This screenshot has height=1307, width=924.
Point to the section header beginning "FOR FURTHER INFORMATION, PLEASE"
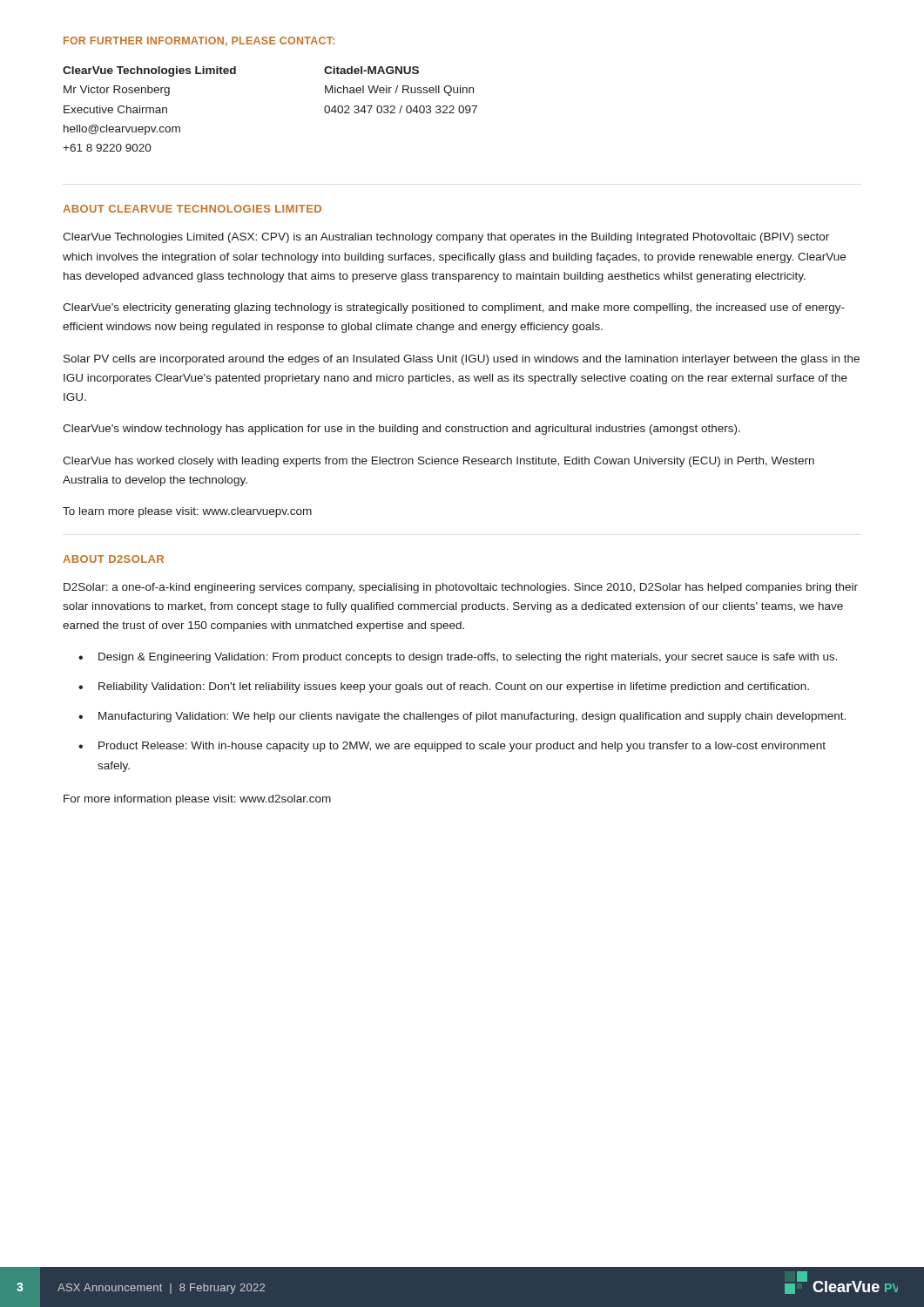tap(199, 41)
